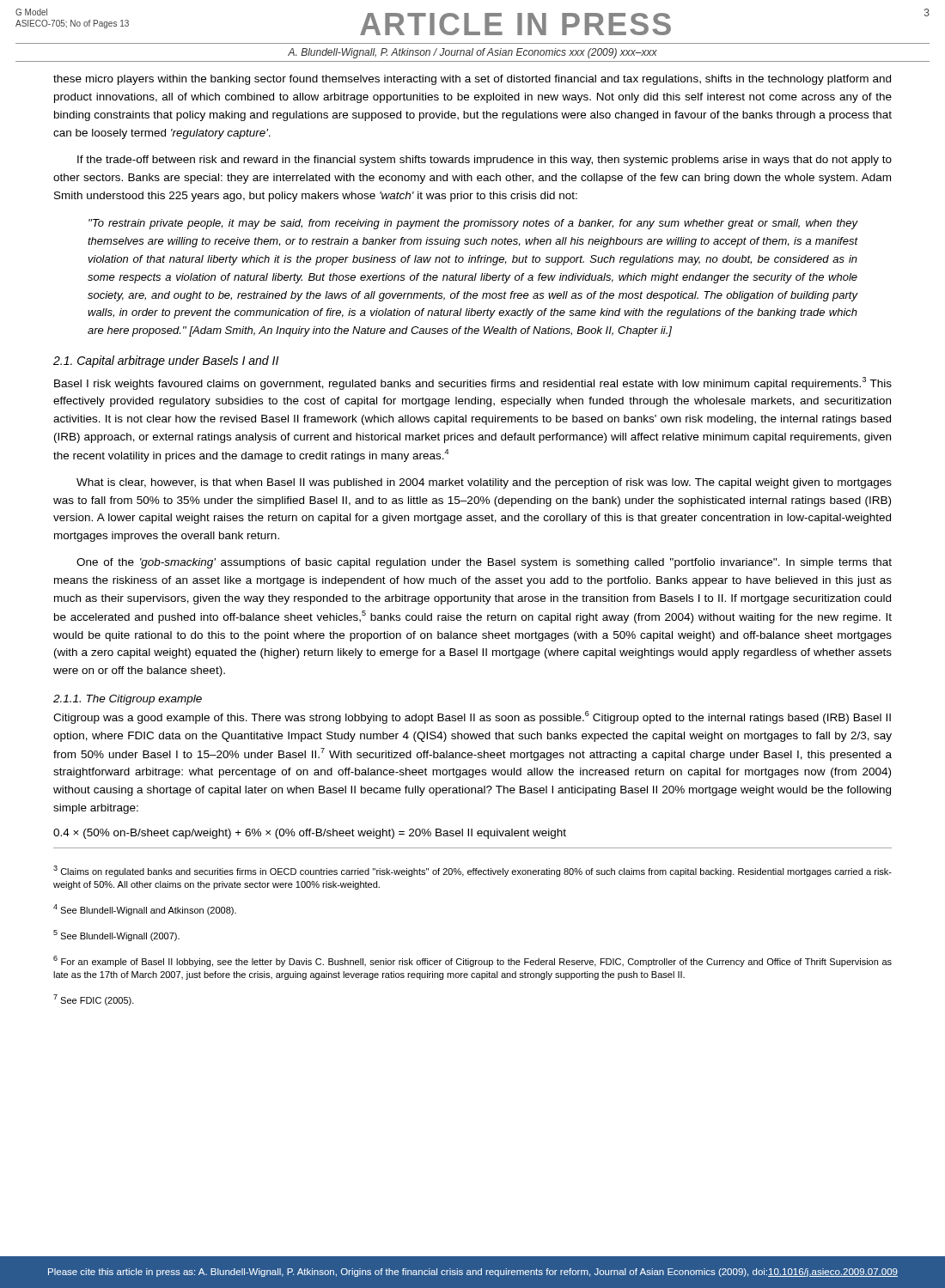Find the block on this page that starts "6 For an"
The image size is (945, 1288).
coord(472,968)
